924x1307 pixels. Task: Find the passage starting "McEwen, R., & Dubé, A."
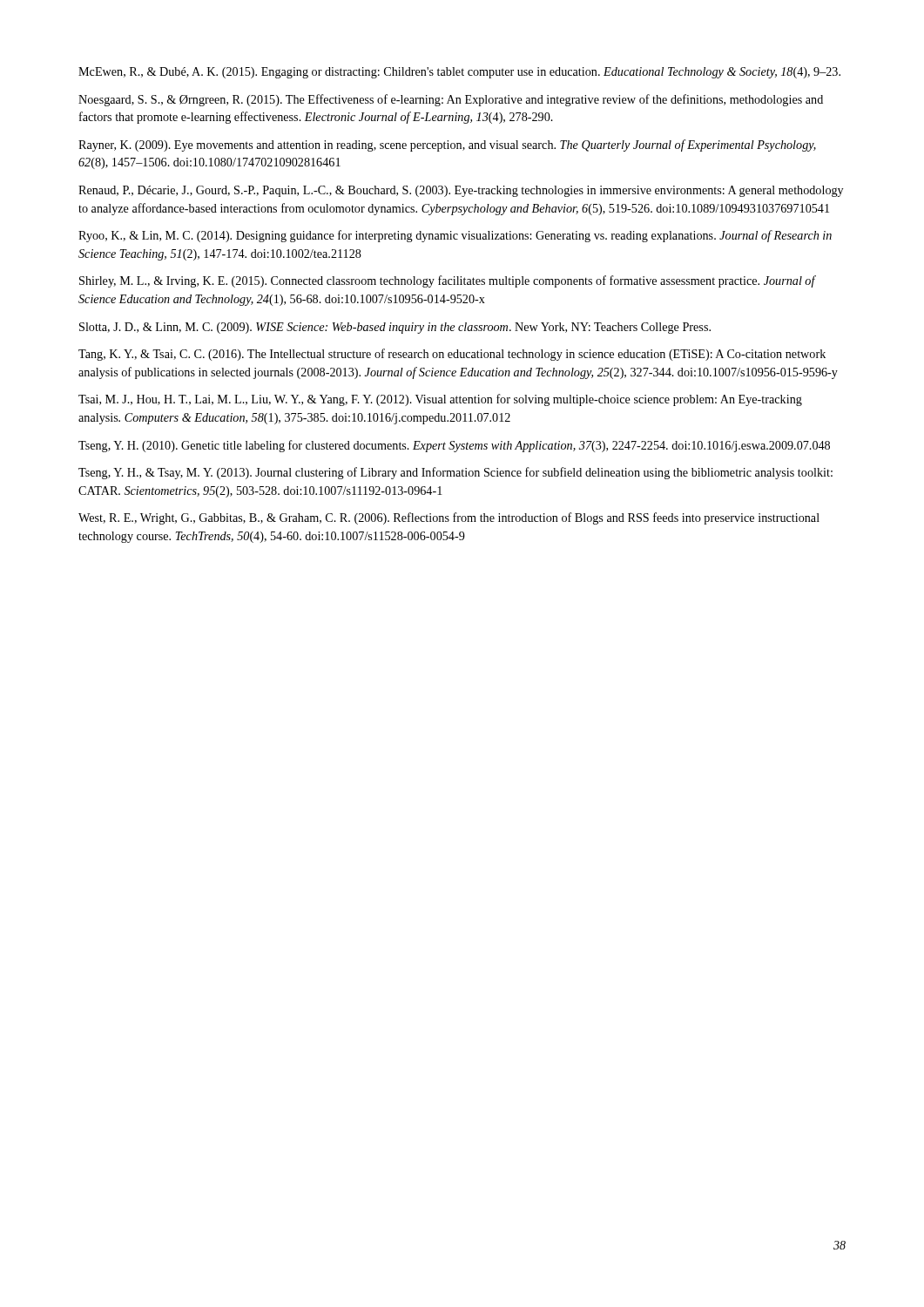coord(460,71)
